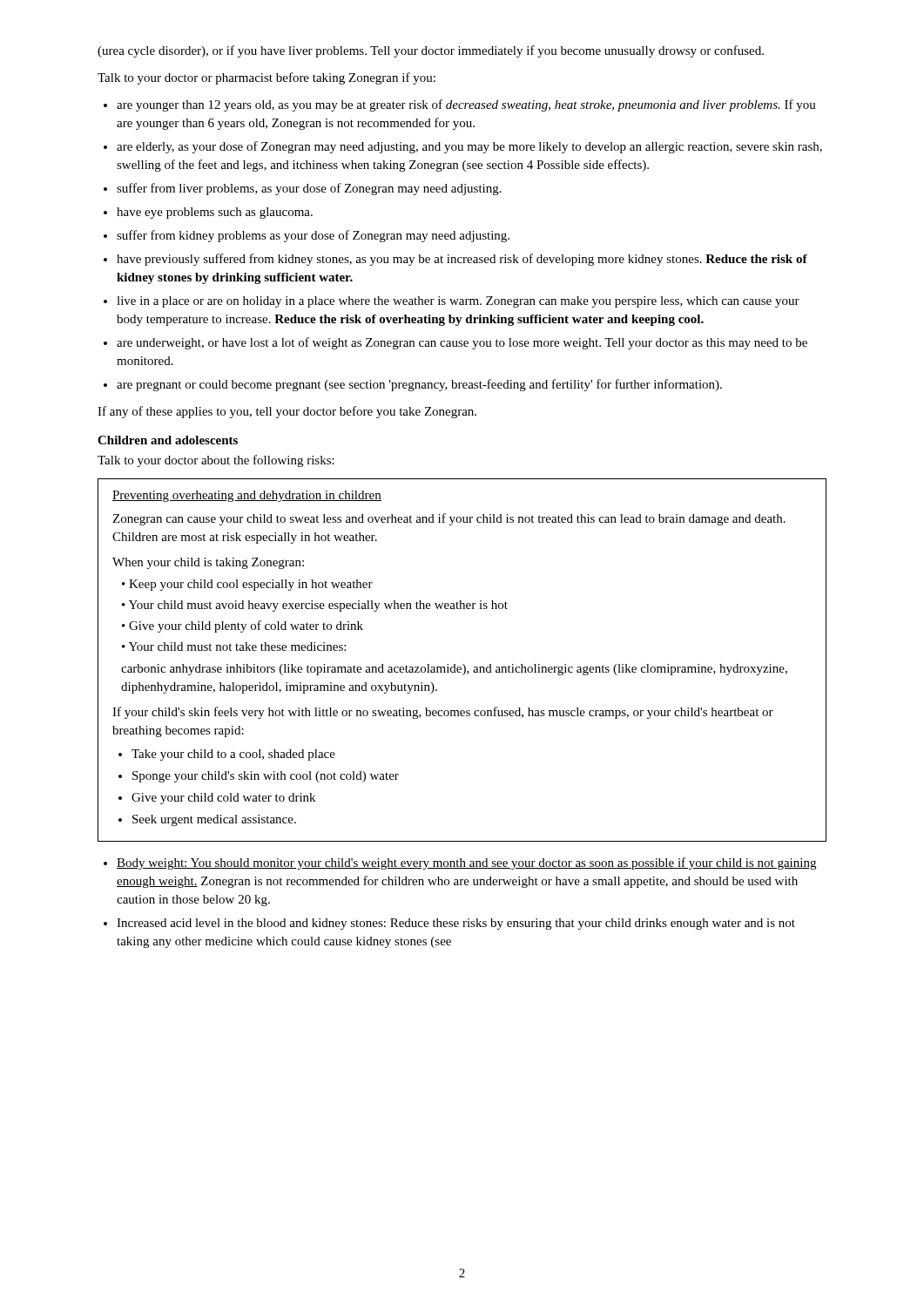Find the list item with the text "Increased acid level in the blood and"
Image resolution: width=924 pixels, height=1307 pixels.
(x=456, y=932)
